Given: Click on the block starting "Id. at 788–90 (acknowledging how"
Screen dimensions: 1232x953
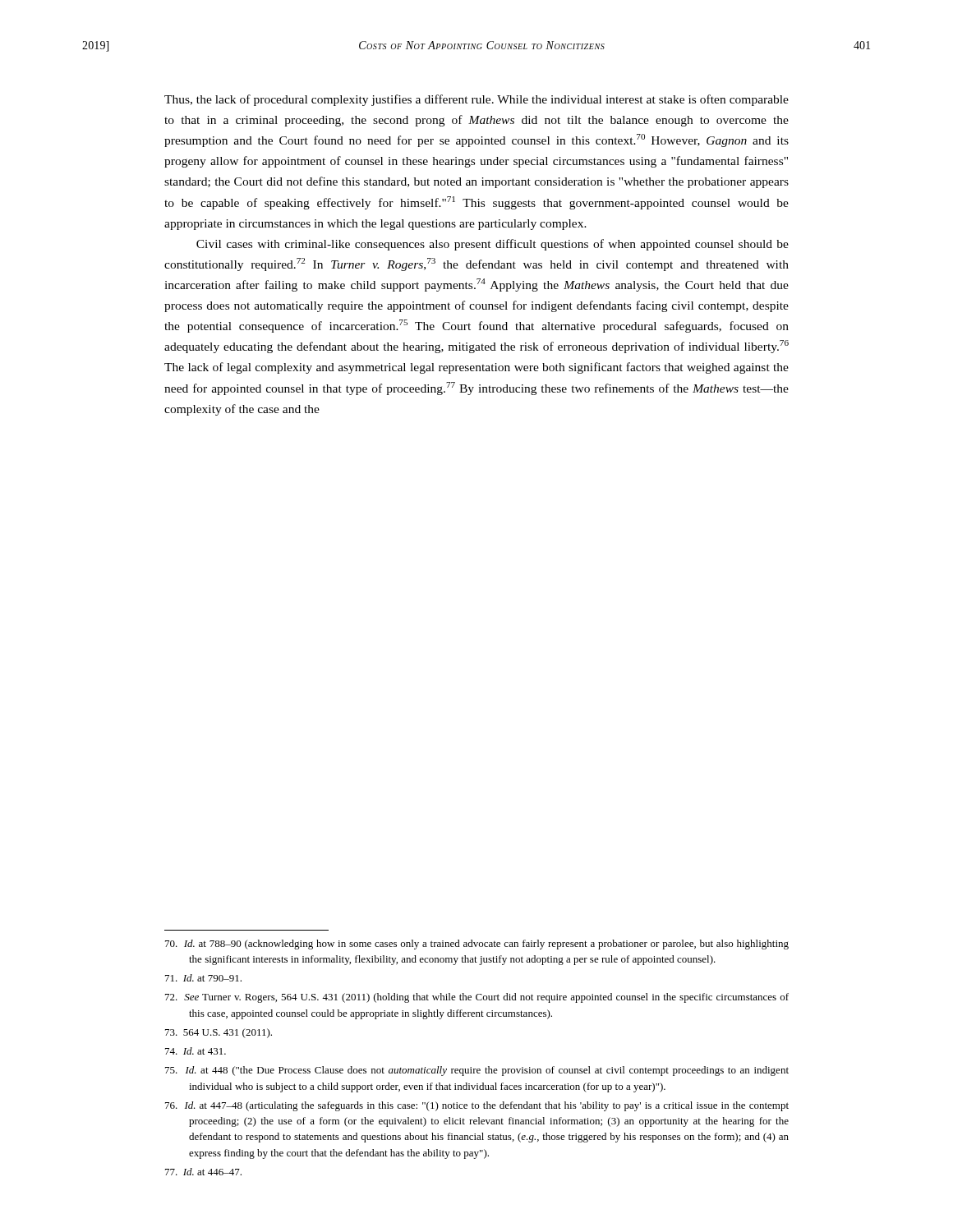Looking at the screenshot, I should click(x=476, y=951).
